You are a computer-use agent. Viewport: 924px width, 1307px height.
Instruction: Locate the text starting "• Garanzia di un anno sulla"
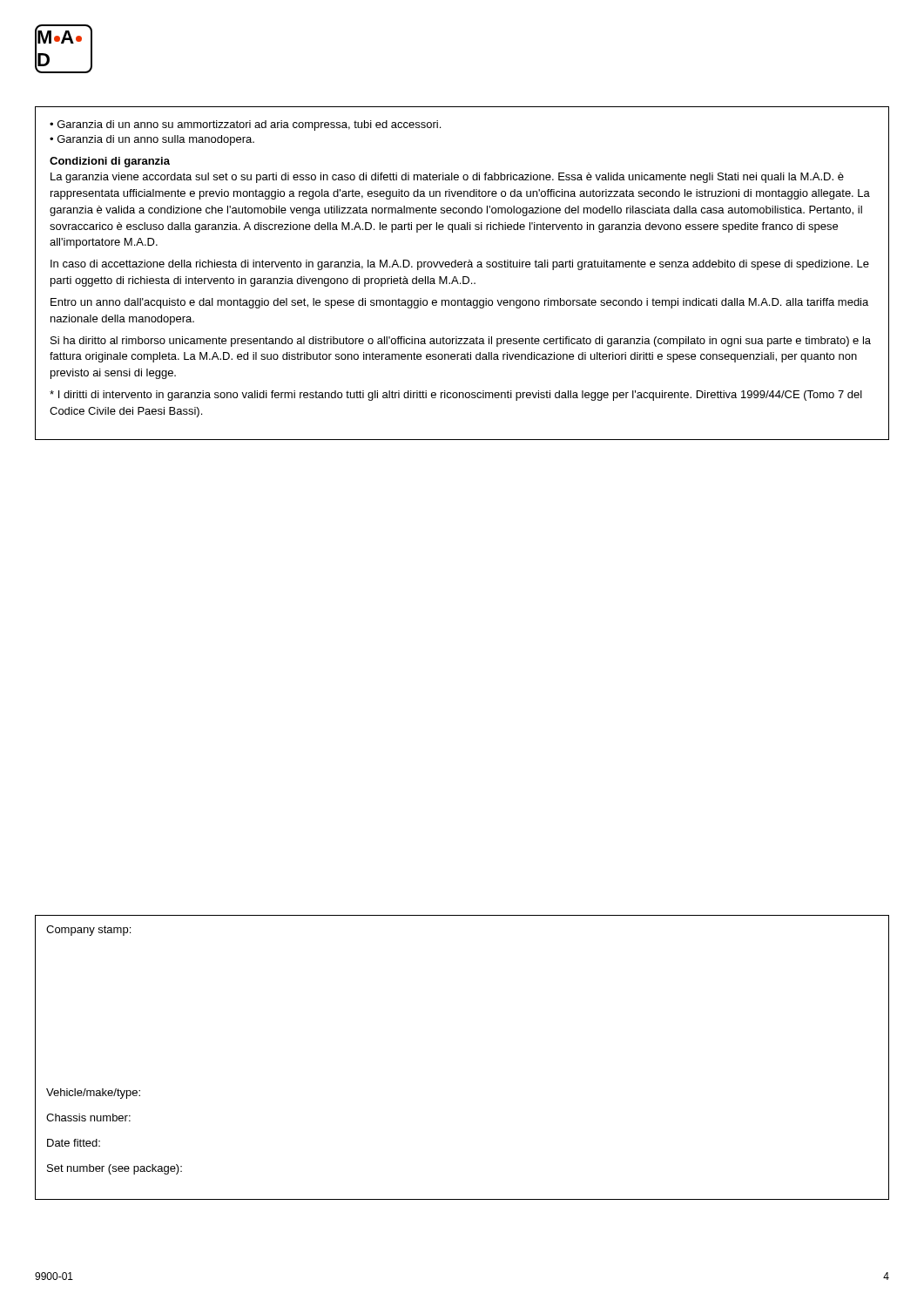(152, 139)
